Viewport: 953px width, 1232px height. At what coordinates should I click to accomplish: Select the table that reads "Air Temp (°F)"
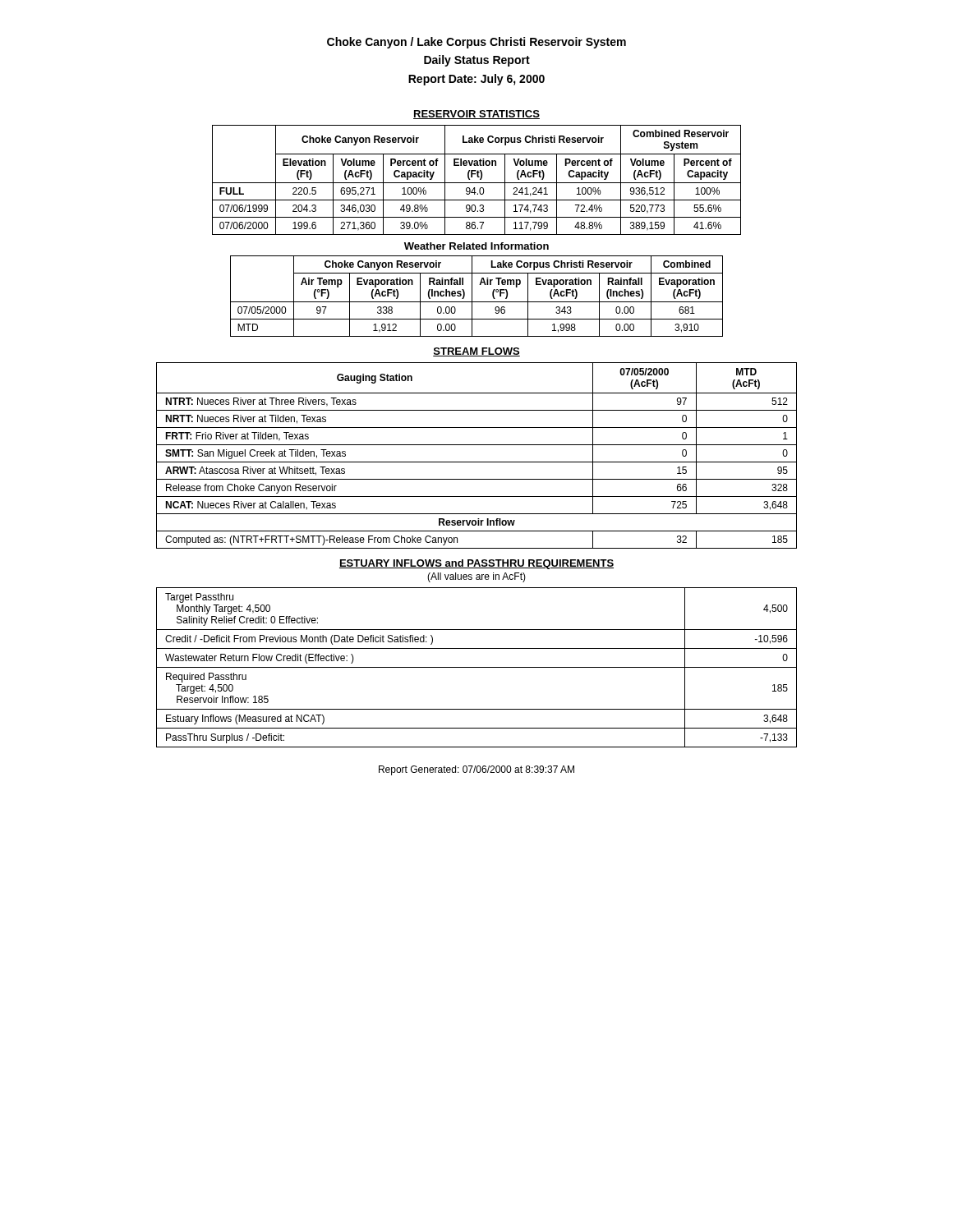(x=476, y=296)
